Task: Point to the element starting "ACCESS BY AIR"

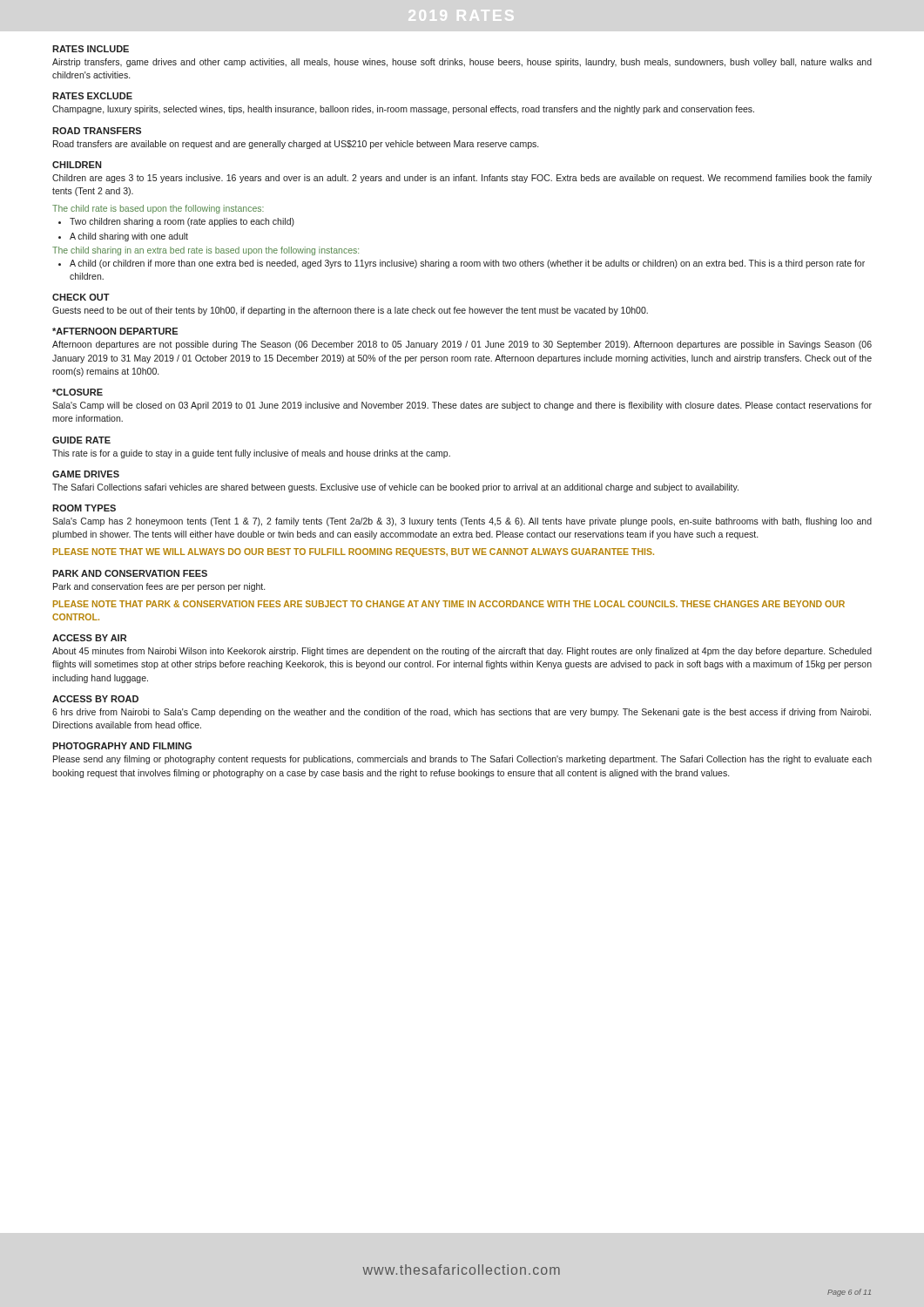Action: tap(90, 638)
